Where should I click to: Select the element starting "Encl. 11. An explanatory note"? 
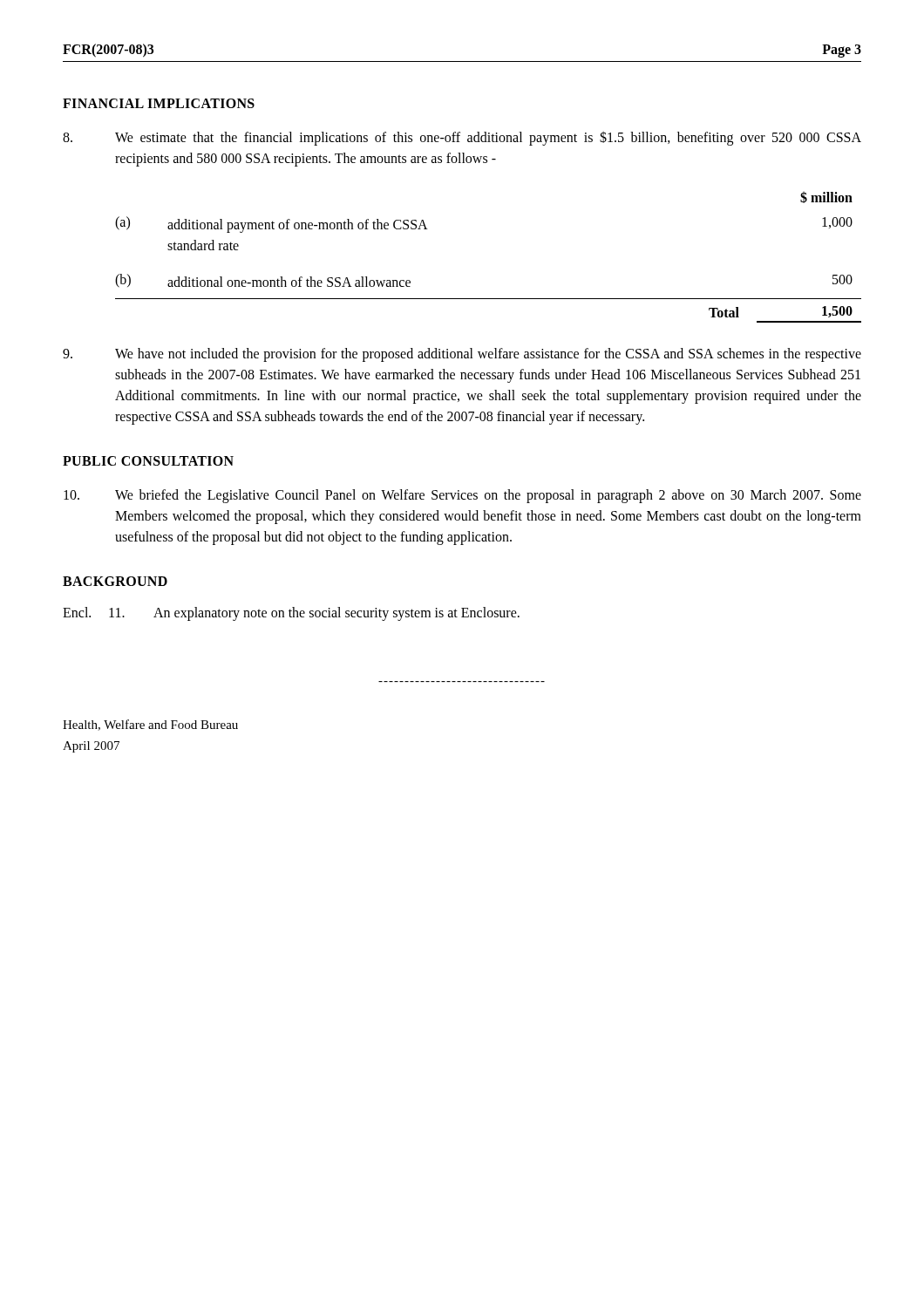pyautogui.click(x=462, y=613)
